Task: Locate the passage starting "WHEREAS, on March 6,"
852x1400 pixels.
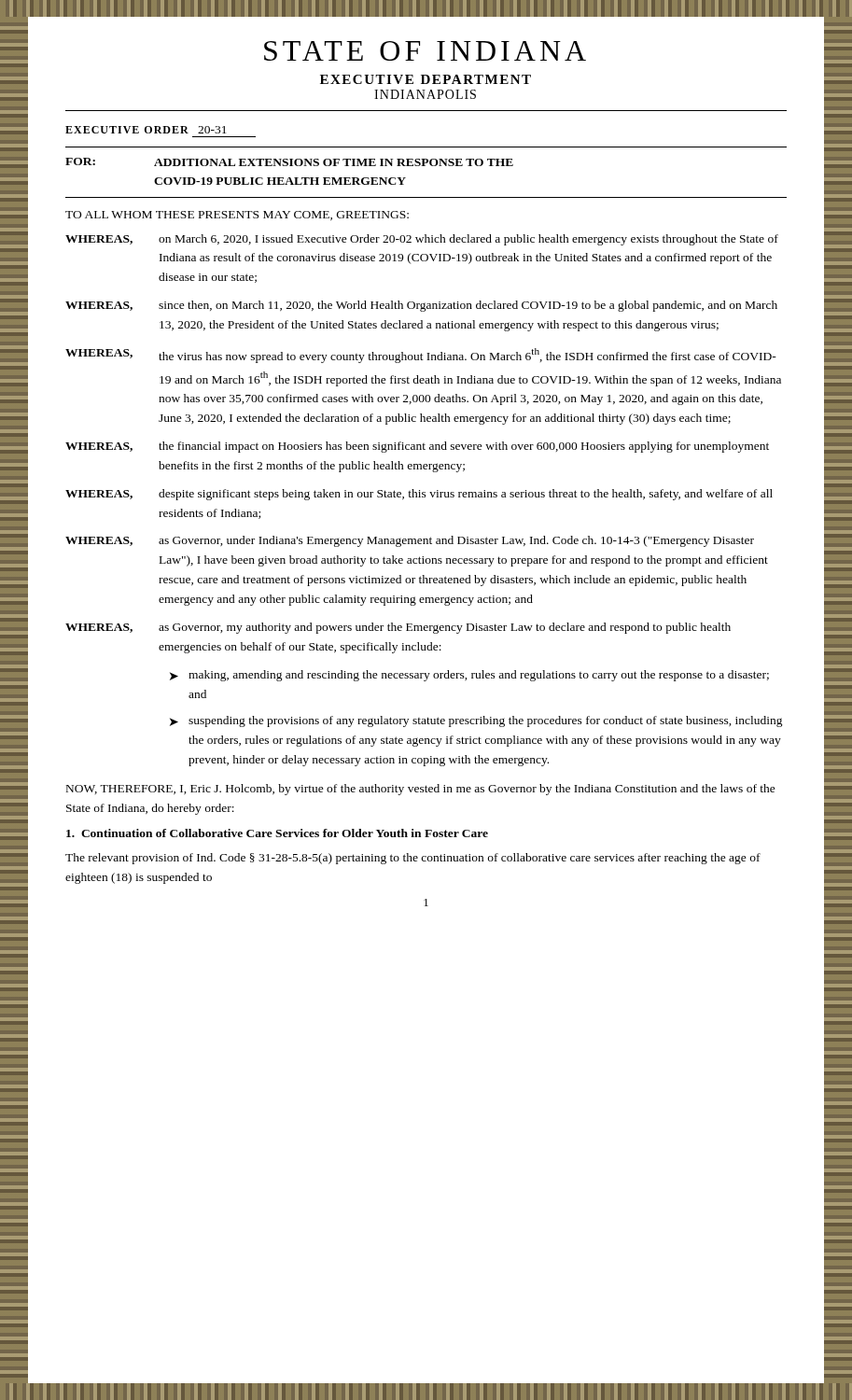Action: point(426,258)
